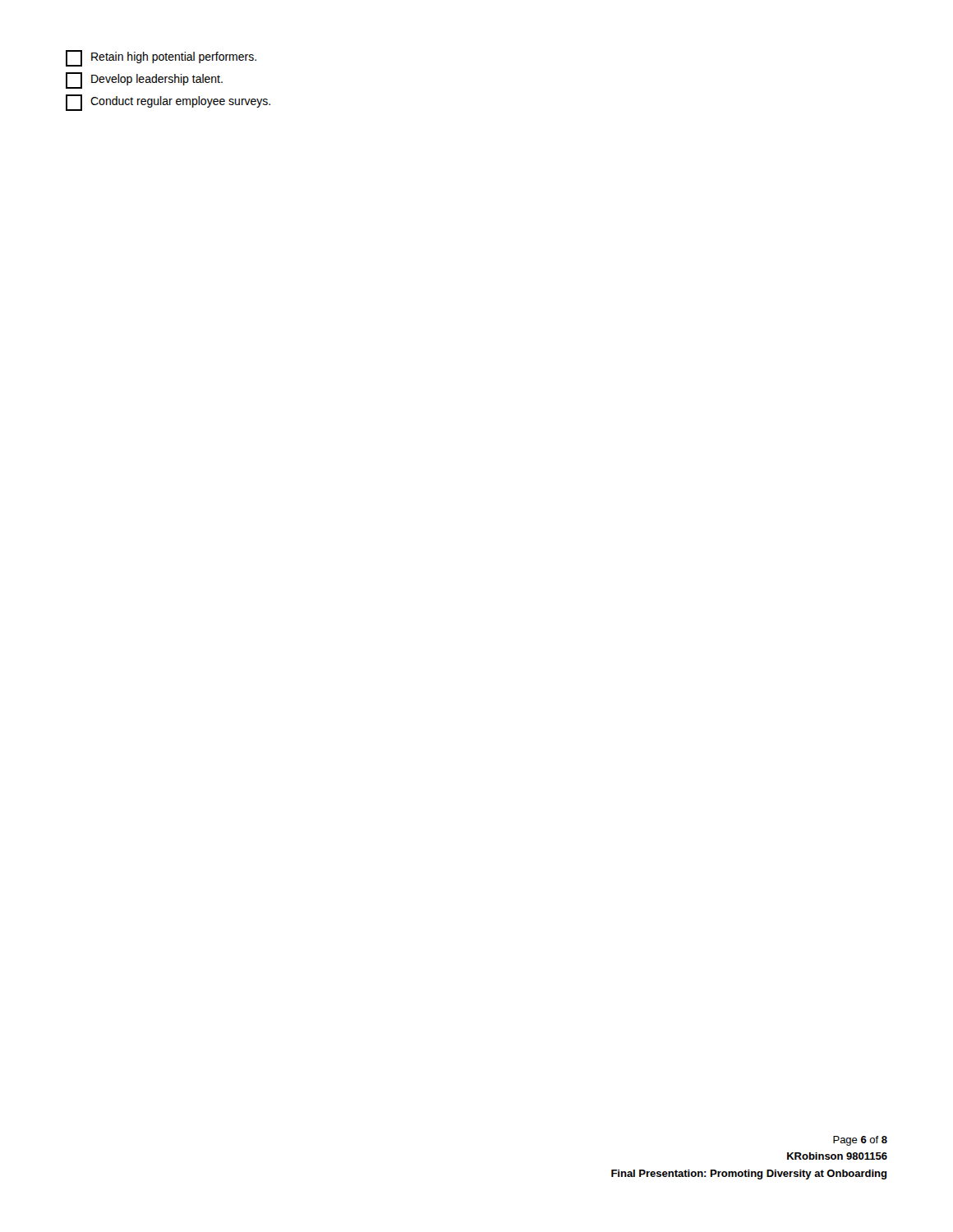Locate the text block starting "Develop leadership talent."
The width and height of the screenshot is (953, 1232).
click(x=145, y=80)
